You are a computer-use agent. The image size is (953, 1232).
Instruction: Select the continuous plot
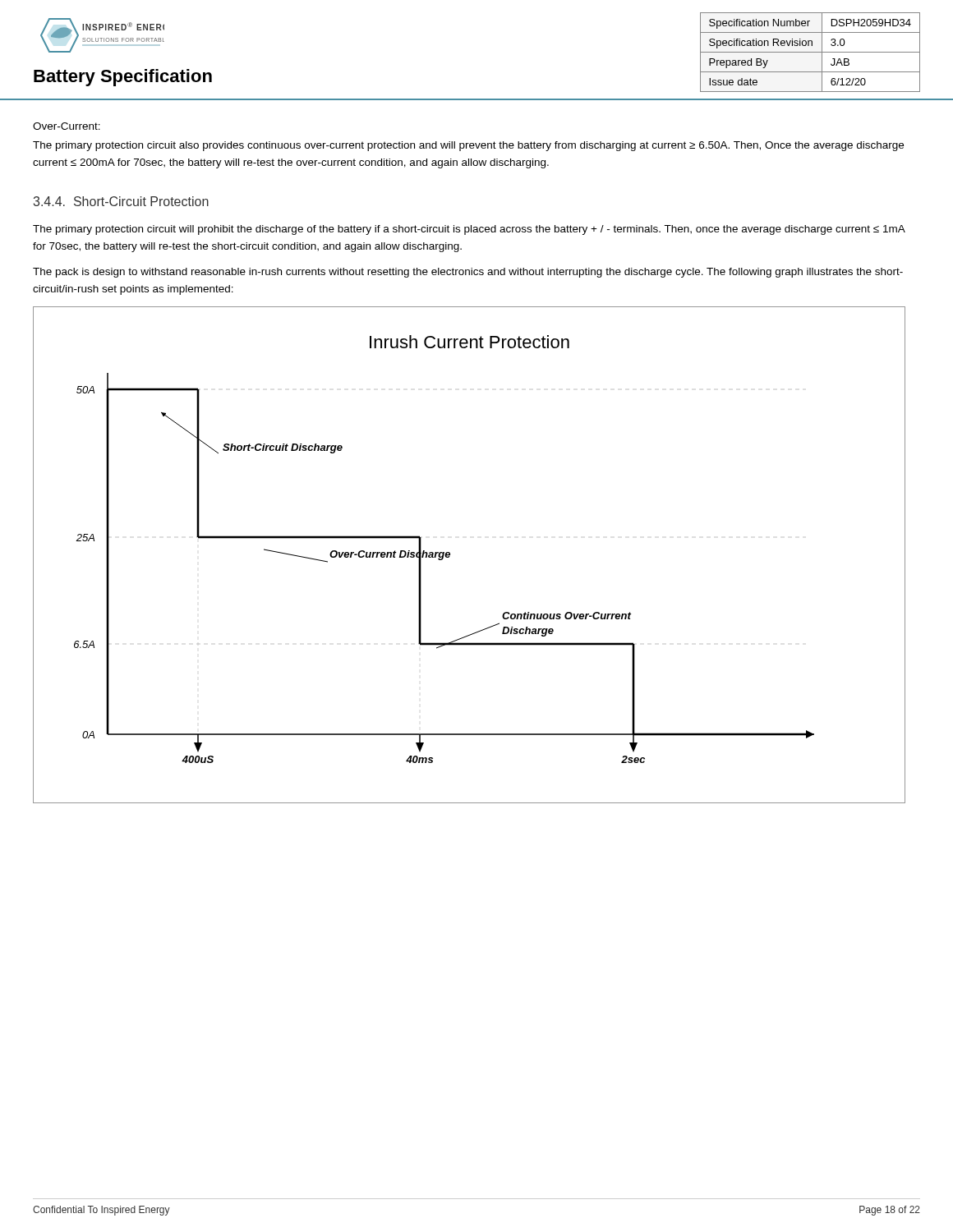coord(469,554)
